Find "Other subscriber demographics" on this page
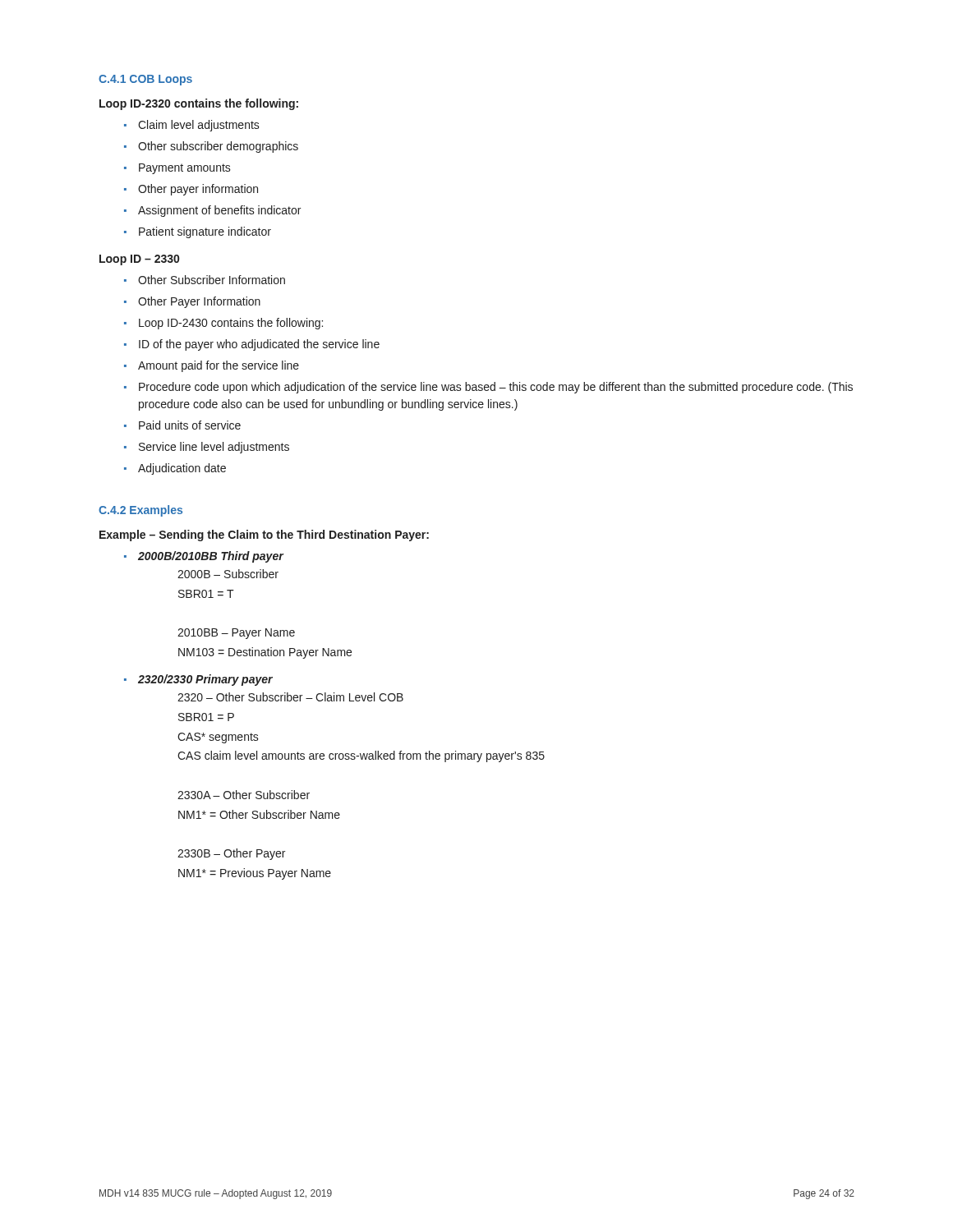 point(218,146)
